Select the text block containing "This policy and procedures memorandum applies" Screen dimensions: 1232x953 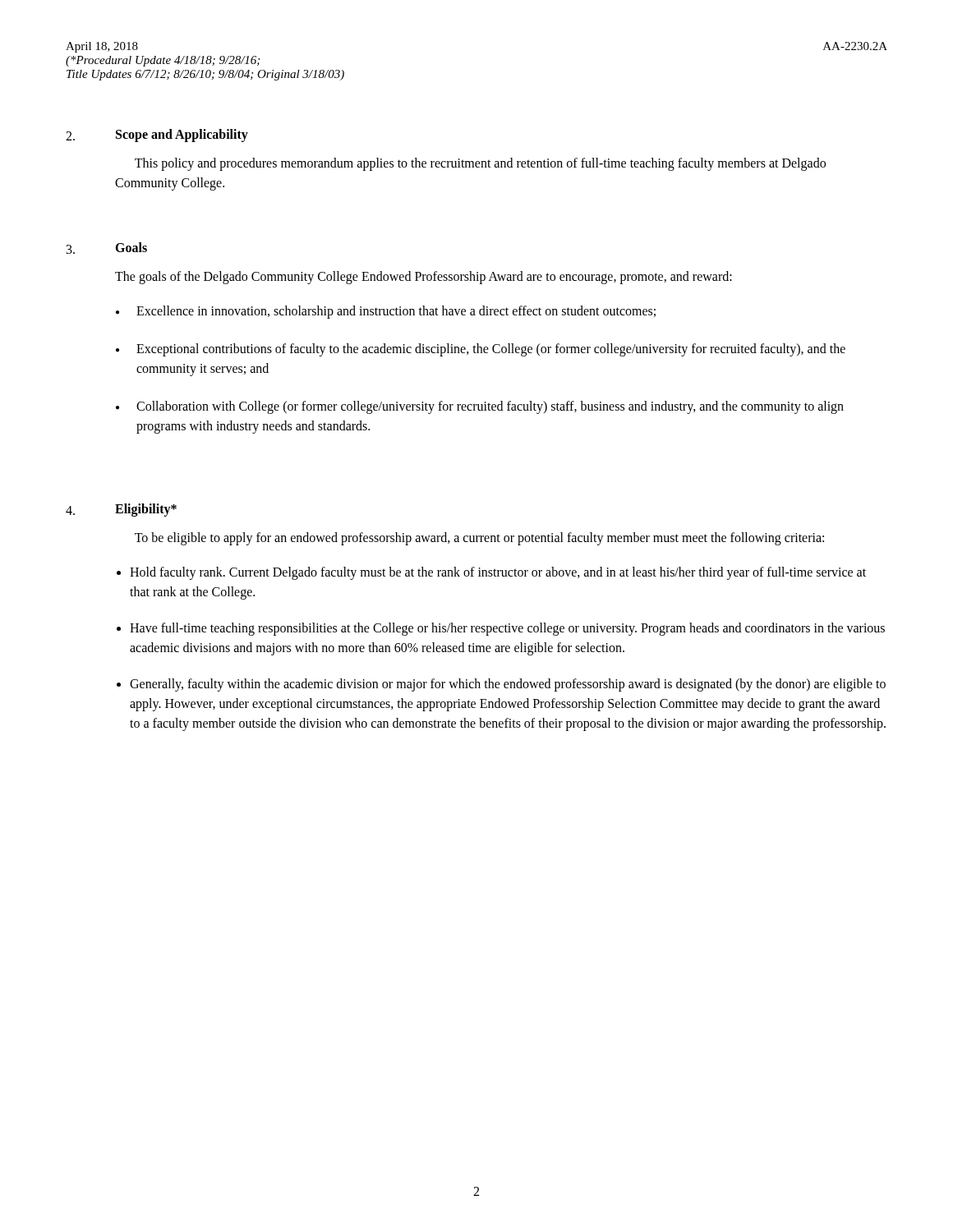(471, 173)
